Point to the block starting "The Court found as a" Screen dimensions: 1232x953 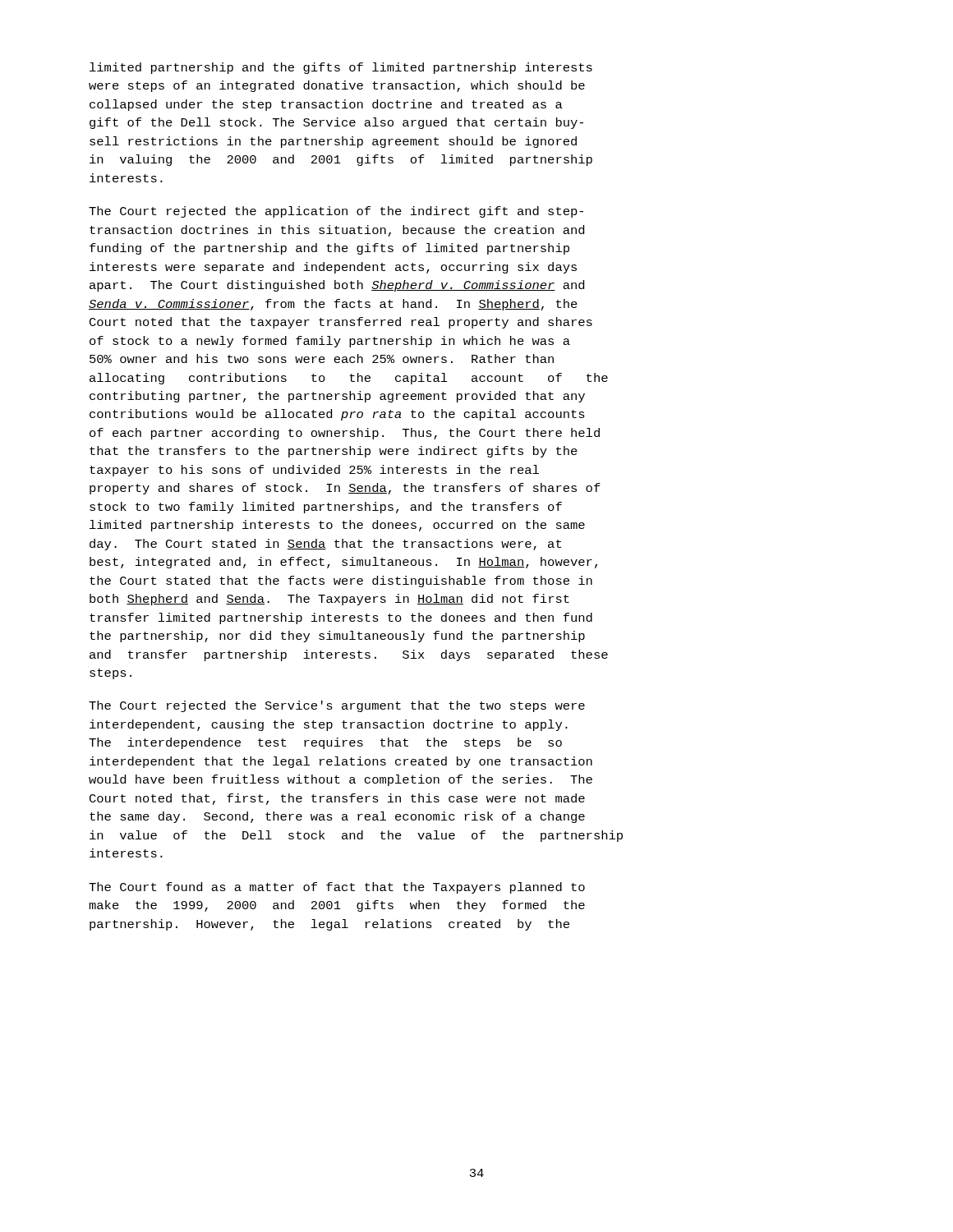[337, 906]
